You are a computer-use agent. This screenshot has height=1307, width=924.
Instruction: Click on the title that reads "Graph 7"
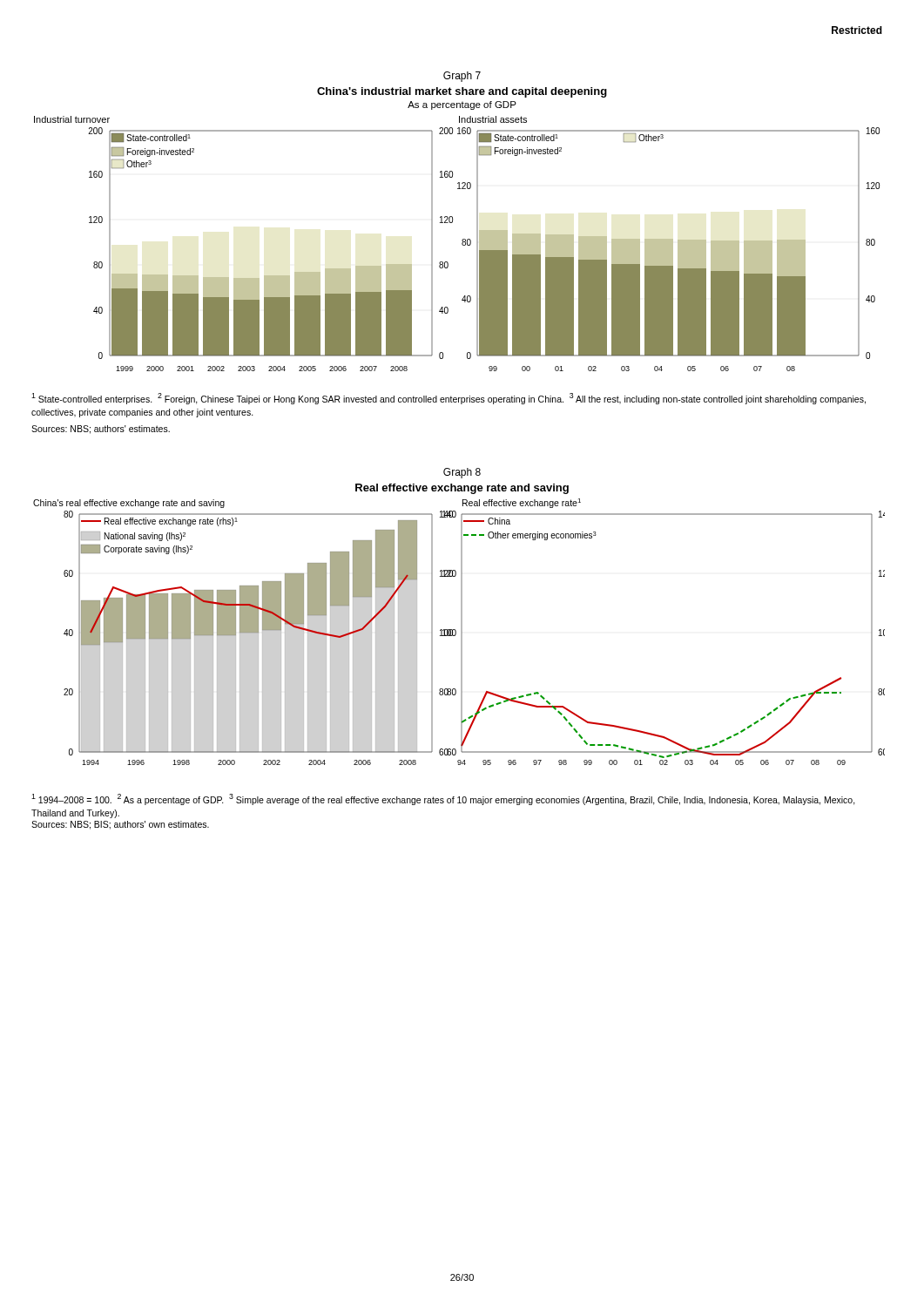tap(462, 76)
